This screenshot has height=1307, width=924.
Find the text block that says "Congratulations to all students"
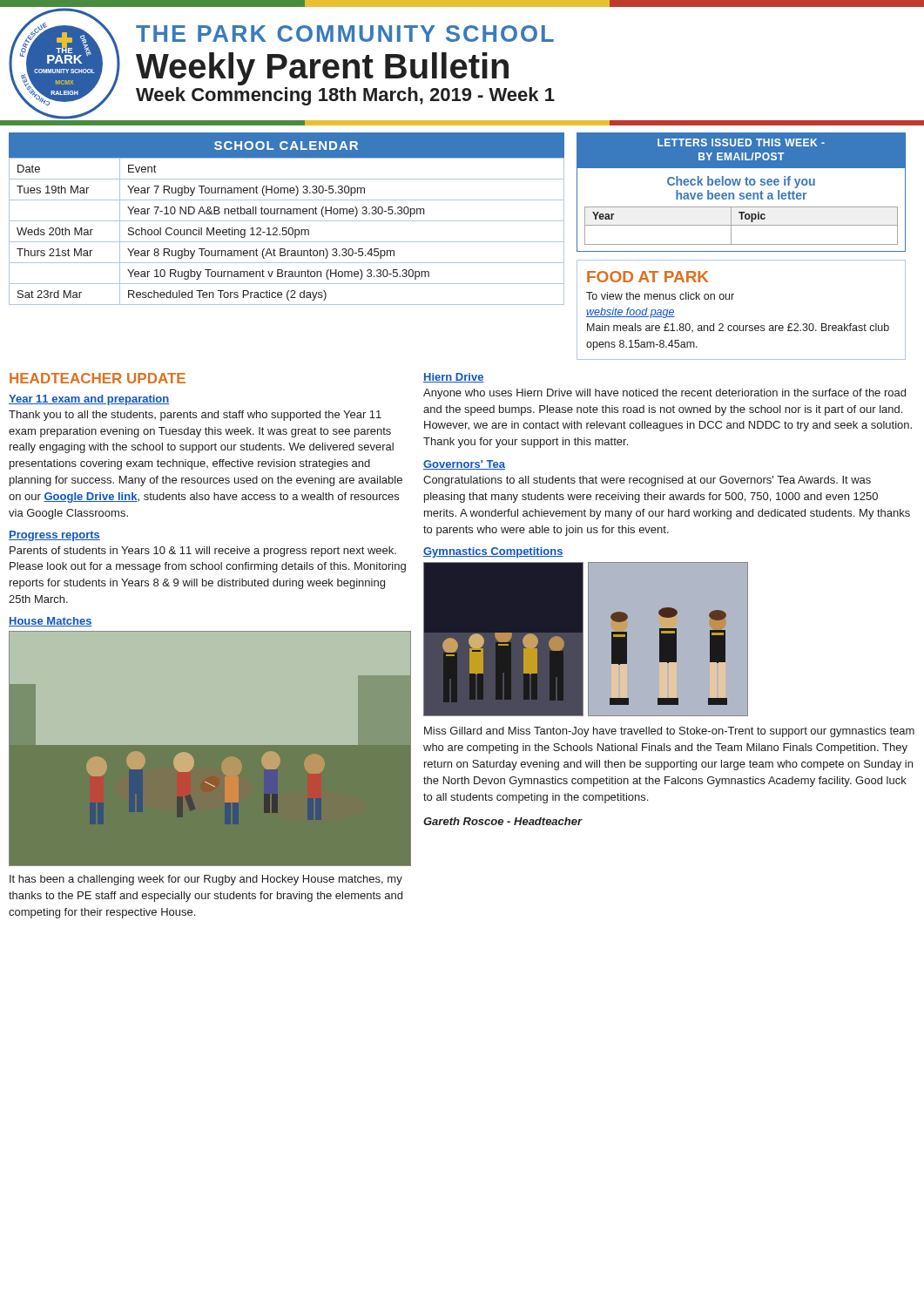coord(667,504)
